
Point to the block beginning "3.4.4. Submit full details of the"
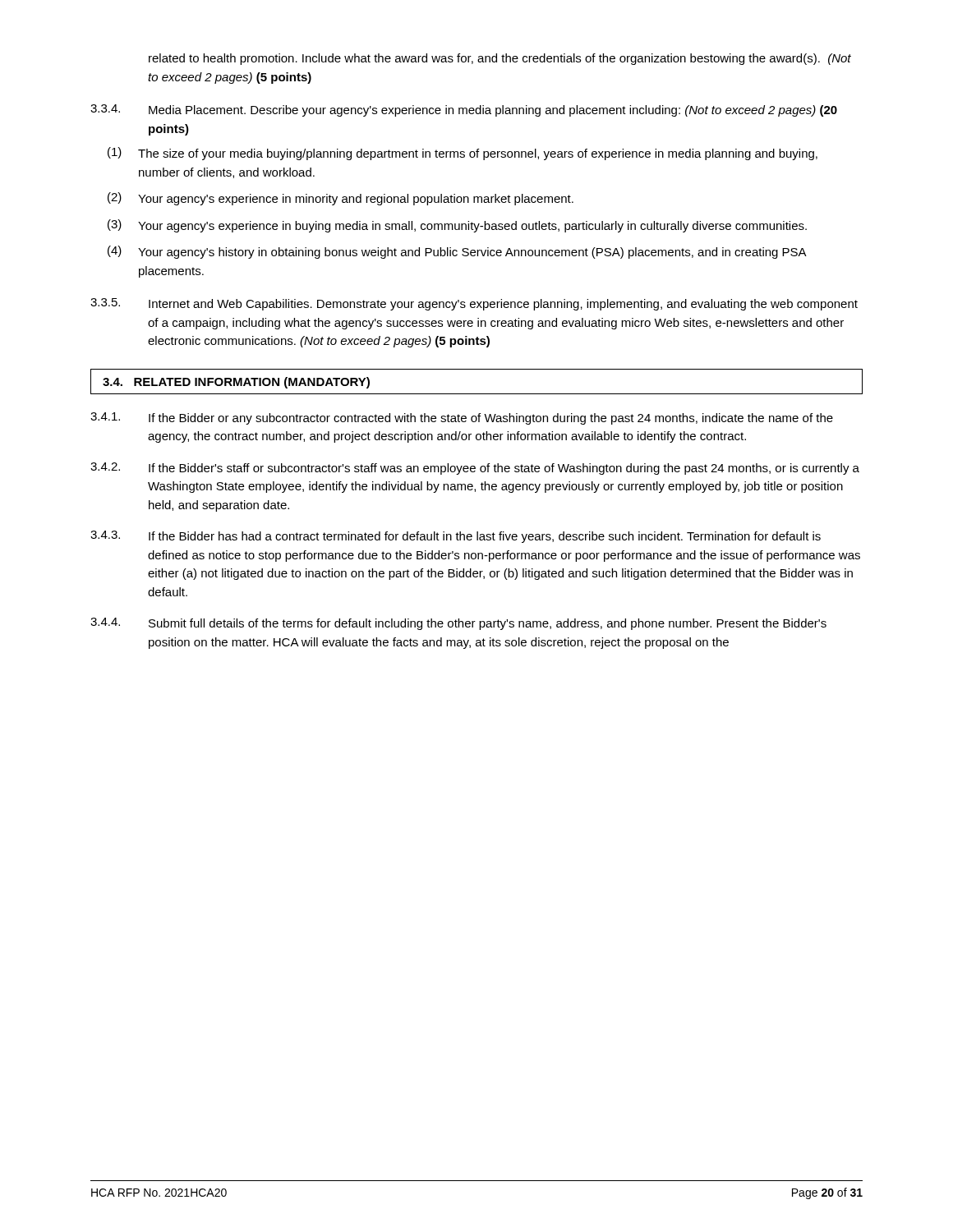pos(476,633)
